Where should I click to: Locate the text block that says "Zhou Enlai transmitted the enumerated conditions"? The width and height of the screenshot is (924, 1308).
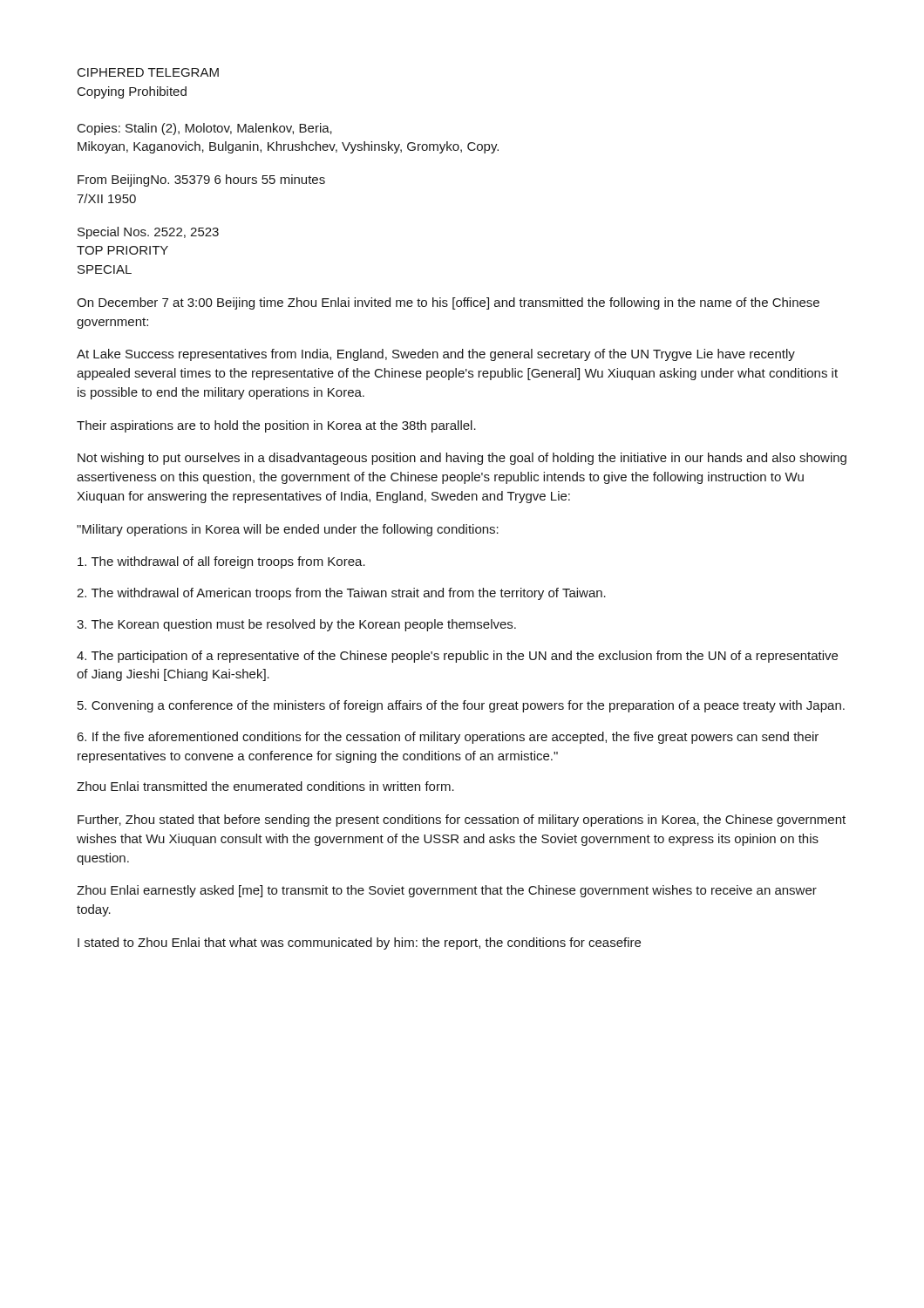(x=266, y=786)
